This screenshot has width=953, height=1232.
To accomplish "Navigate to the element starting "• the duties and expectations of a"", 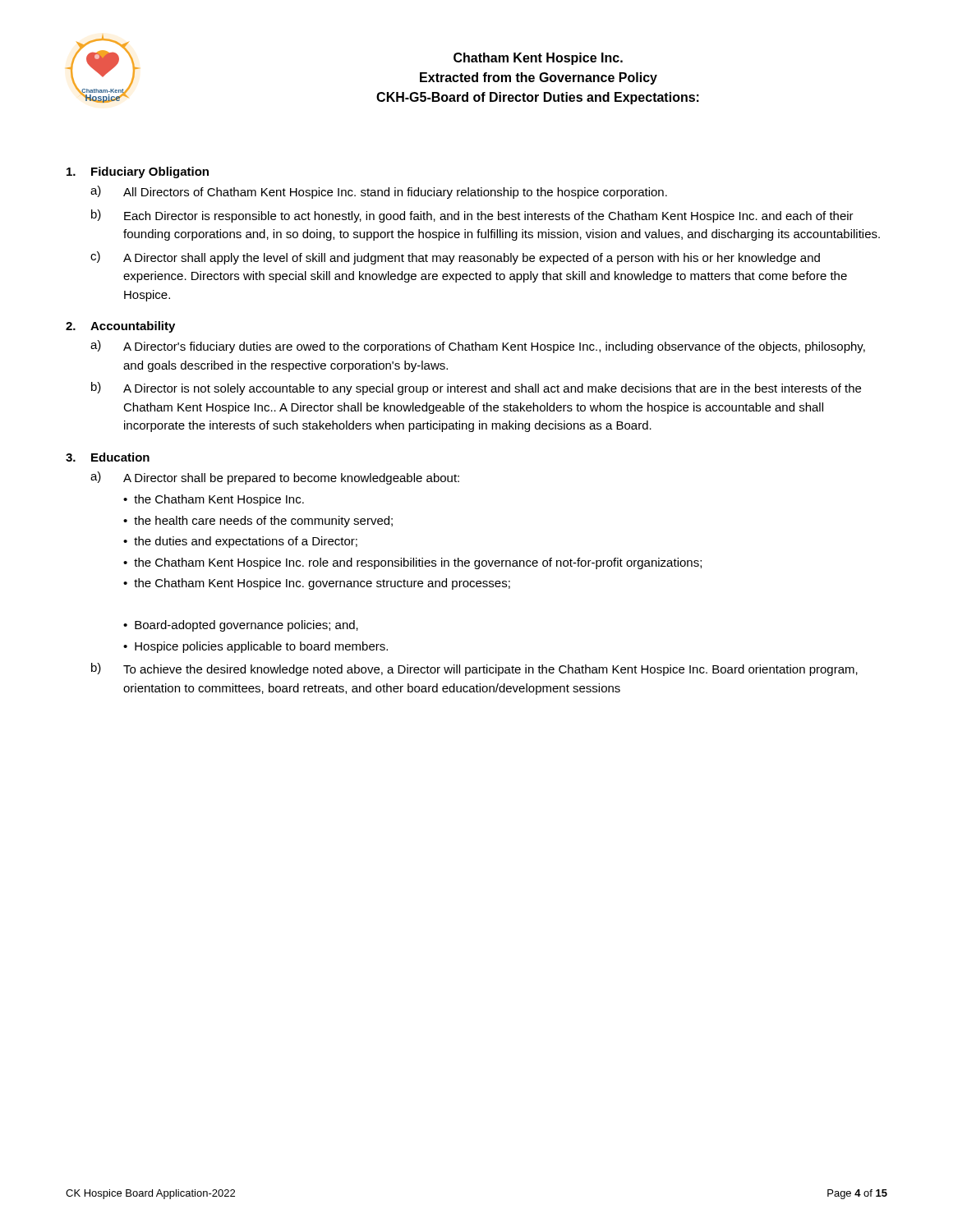I will (241, 541).
